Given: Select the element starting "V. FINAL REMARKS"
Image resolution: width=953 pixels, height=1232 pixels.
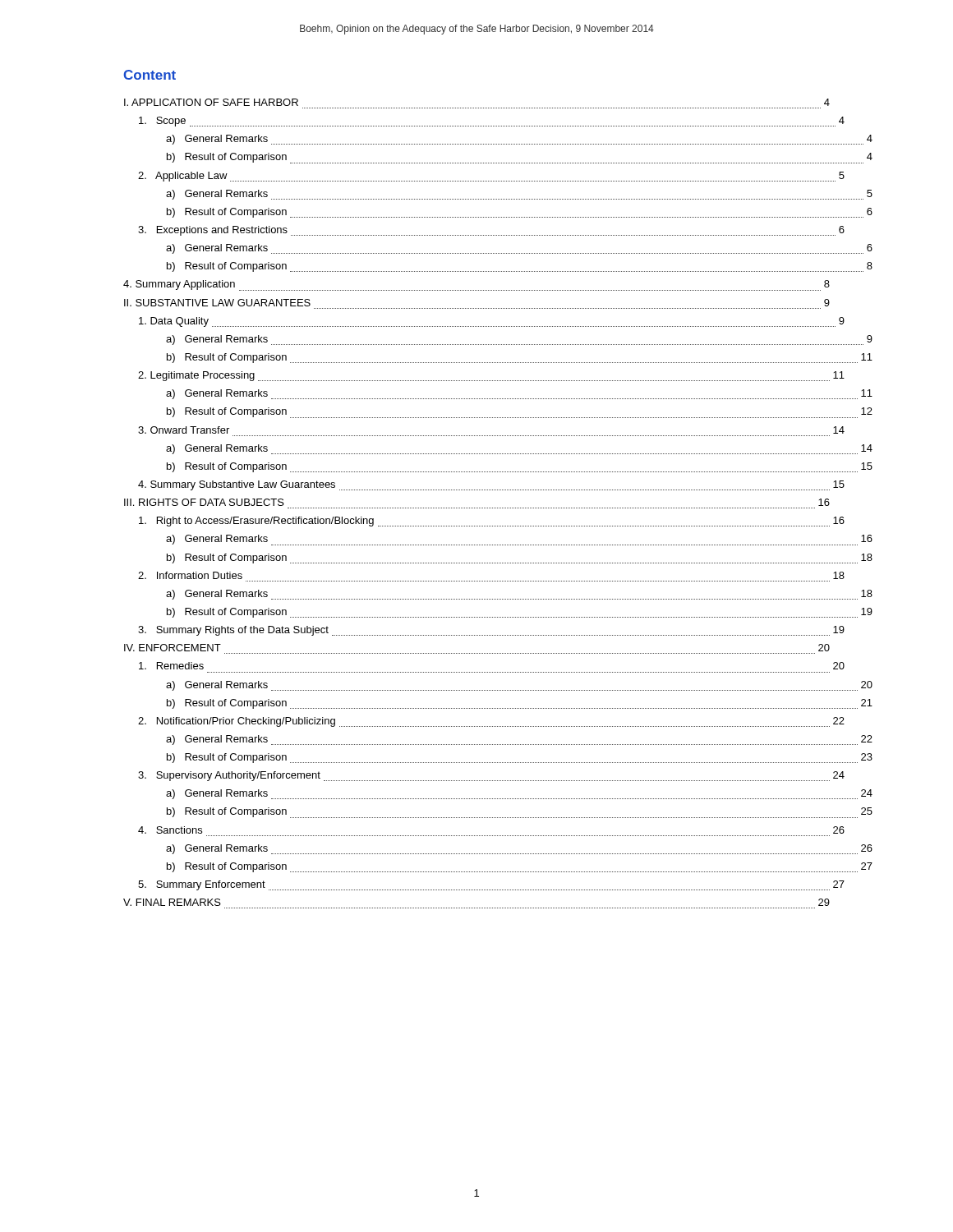Looking at the screenshot, I should point(476,903).
